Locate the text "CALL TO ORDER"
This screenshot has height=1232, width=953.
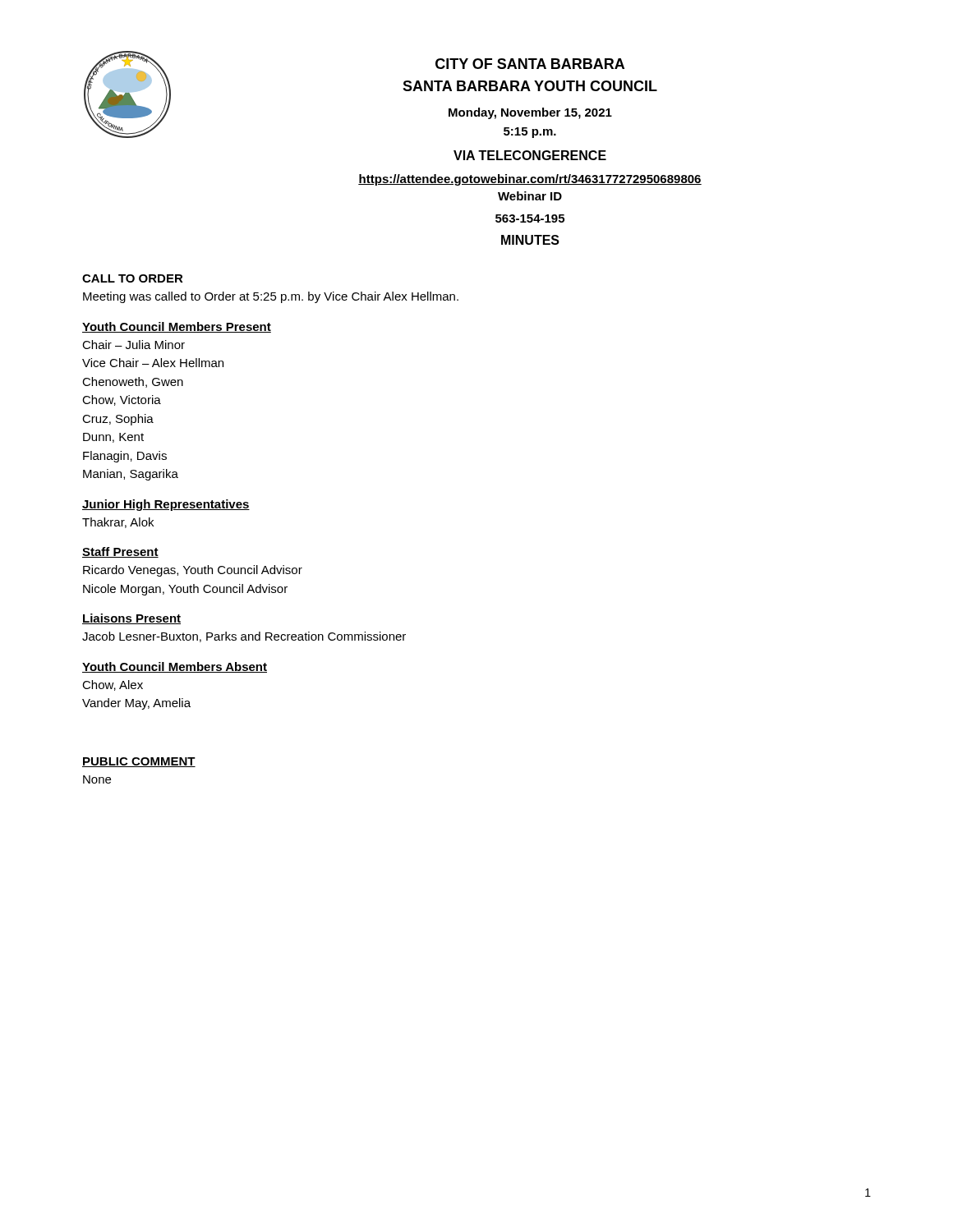tap(133, 278)
